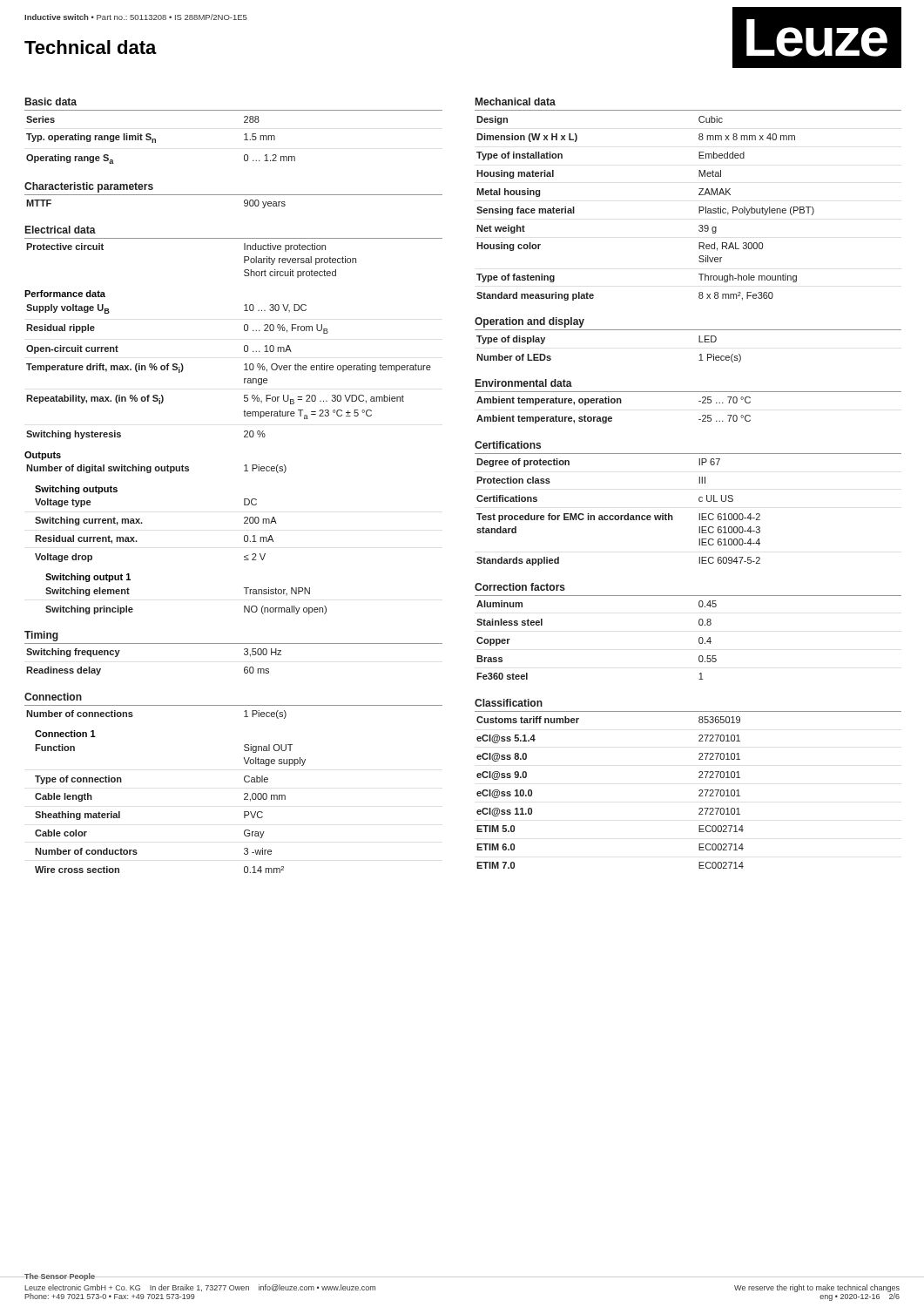Locate the table with the text "-25 … 70 °C"
This screenshot has height=1307, width=924.
tap(688, 410)
